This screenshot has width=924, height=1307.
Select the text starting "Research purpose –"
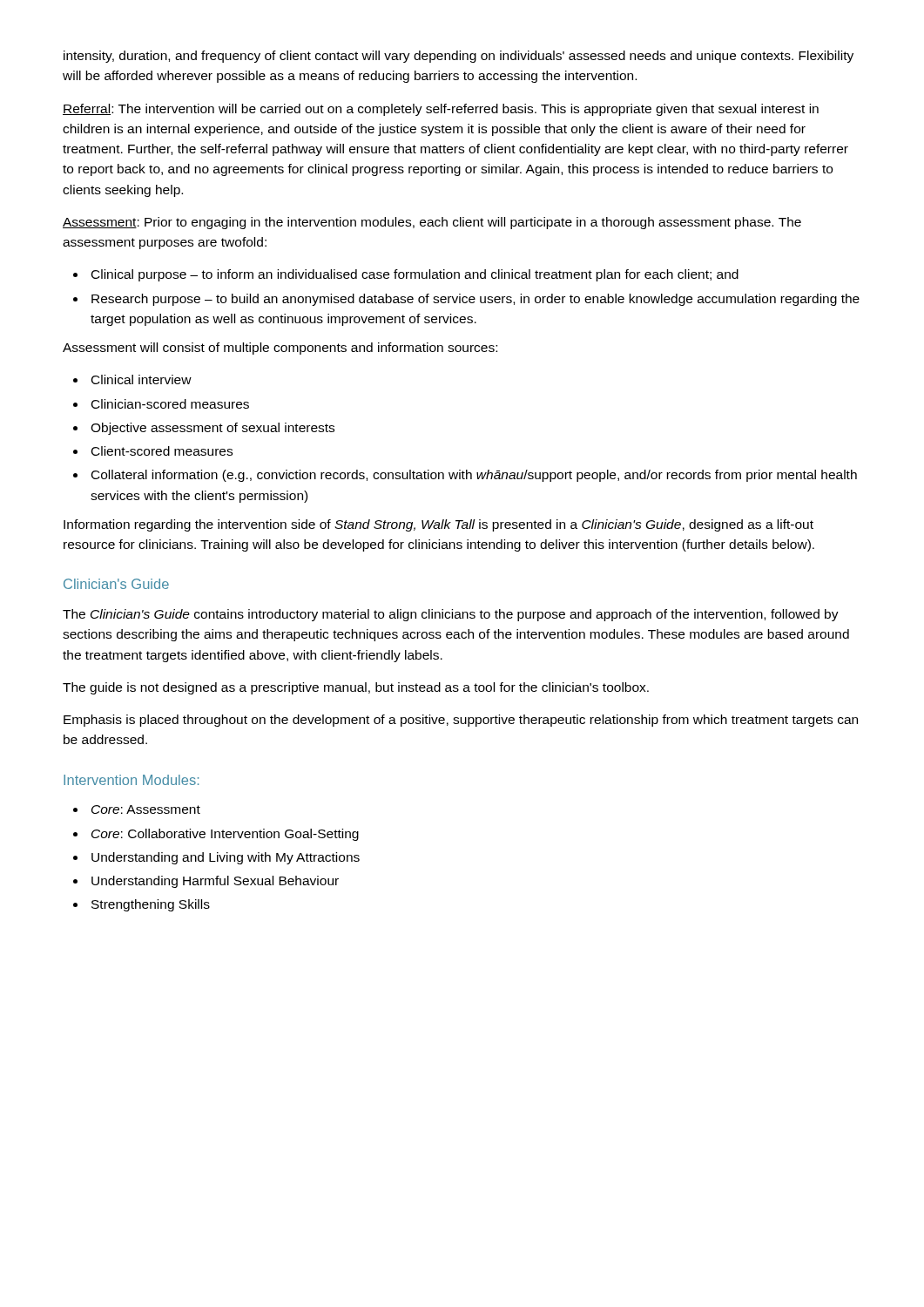tap(475, 308)
